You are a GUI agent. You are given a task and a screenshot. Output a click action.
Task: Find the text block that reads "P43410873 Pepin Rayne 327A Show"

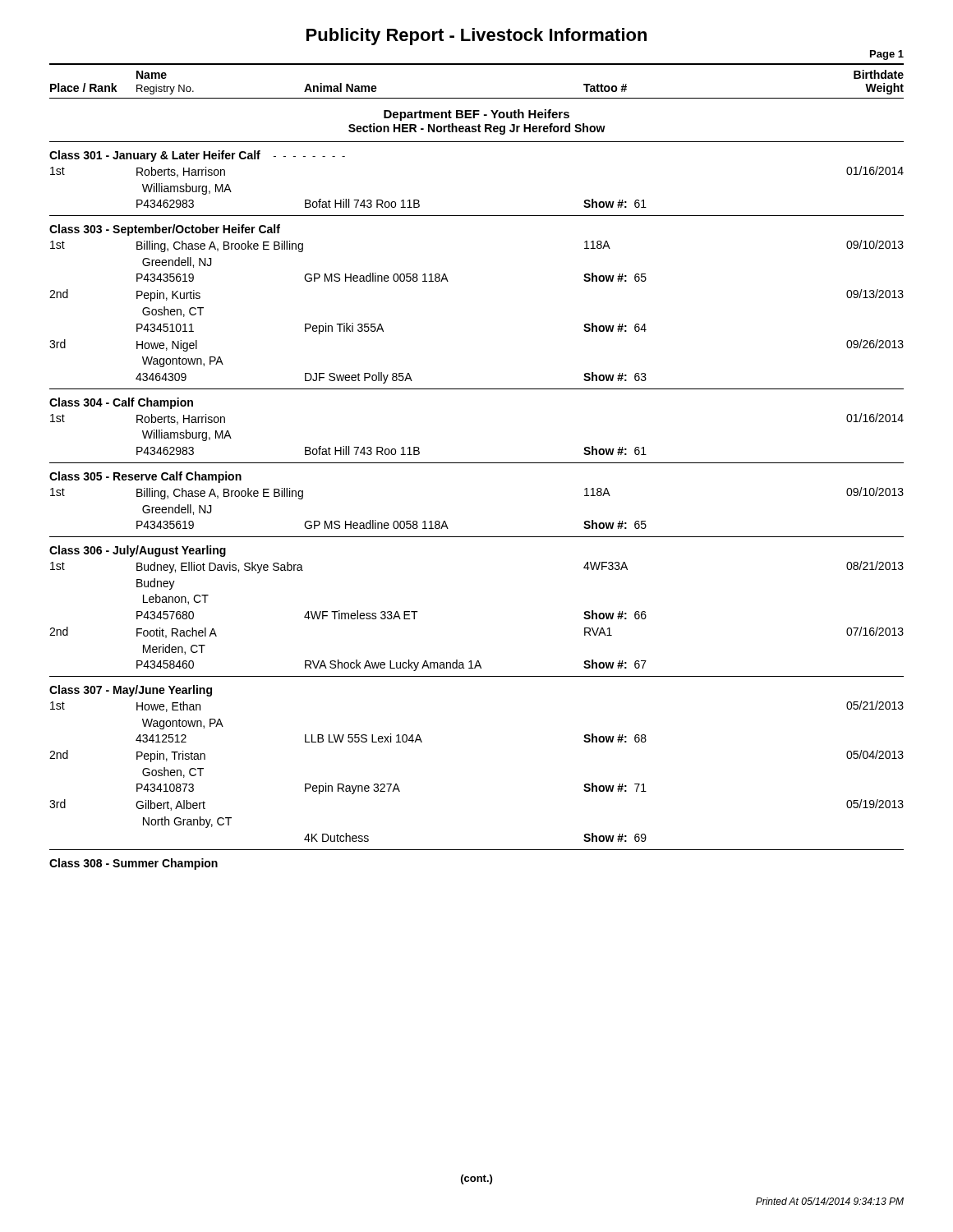391,788
